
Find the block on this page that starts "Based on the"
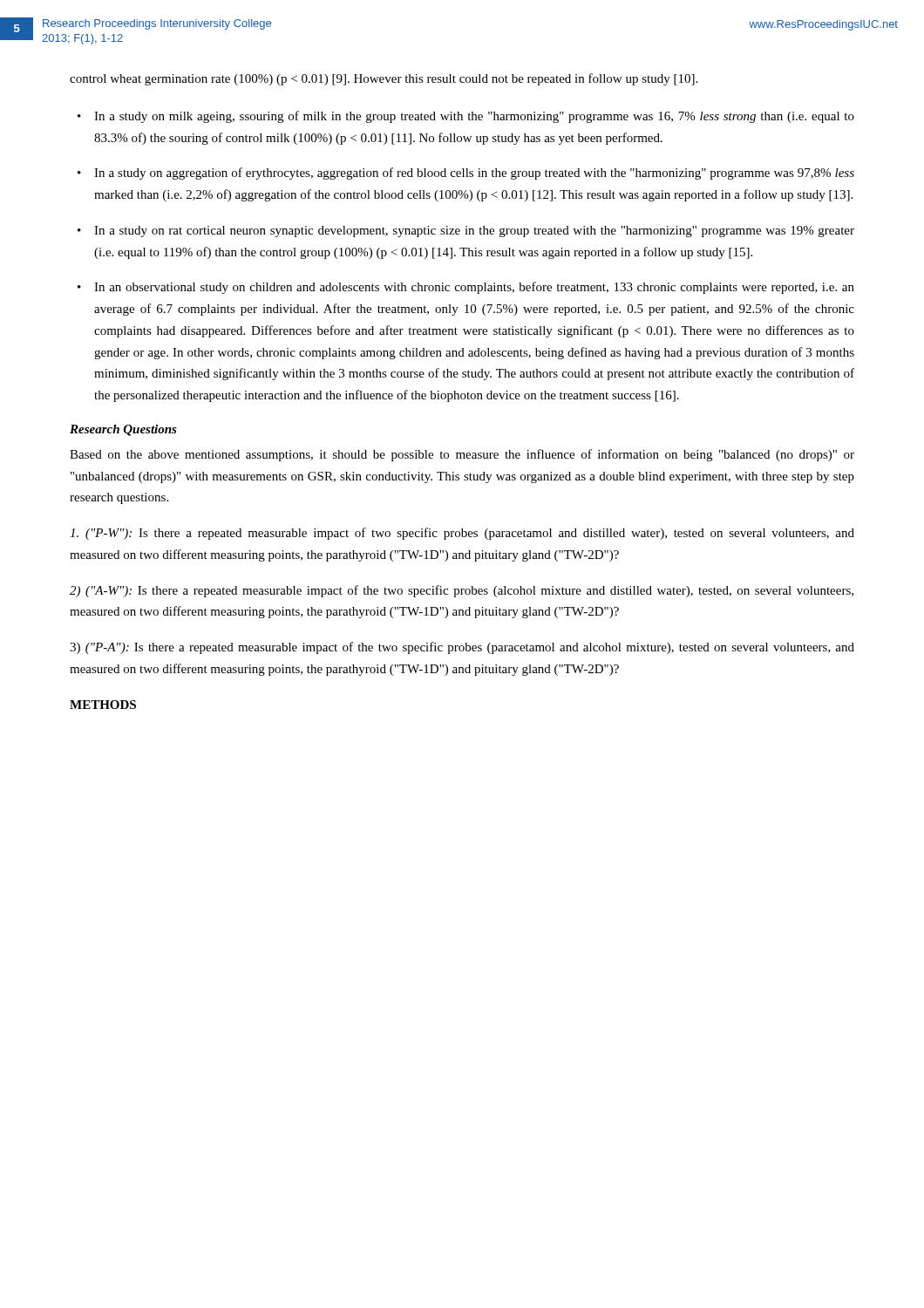462,476
